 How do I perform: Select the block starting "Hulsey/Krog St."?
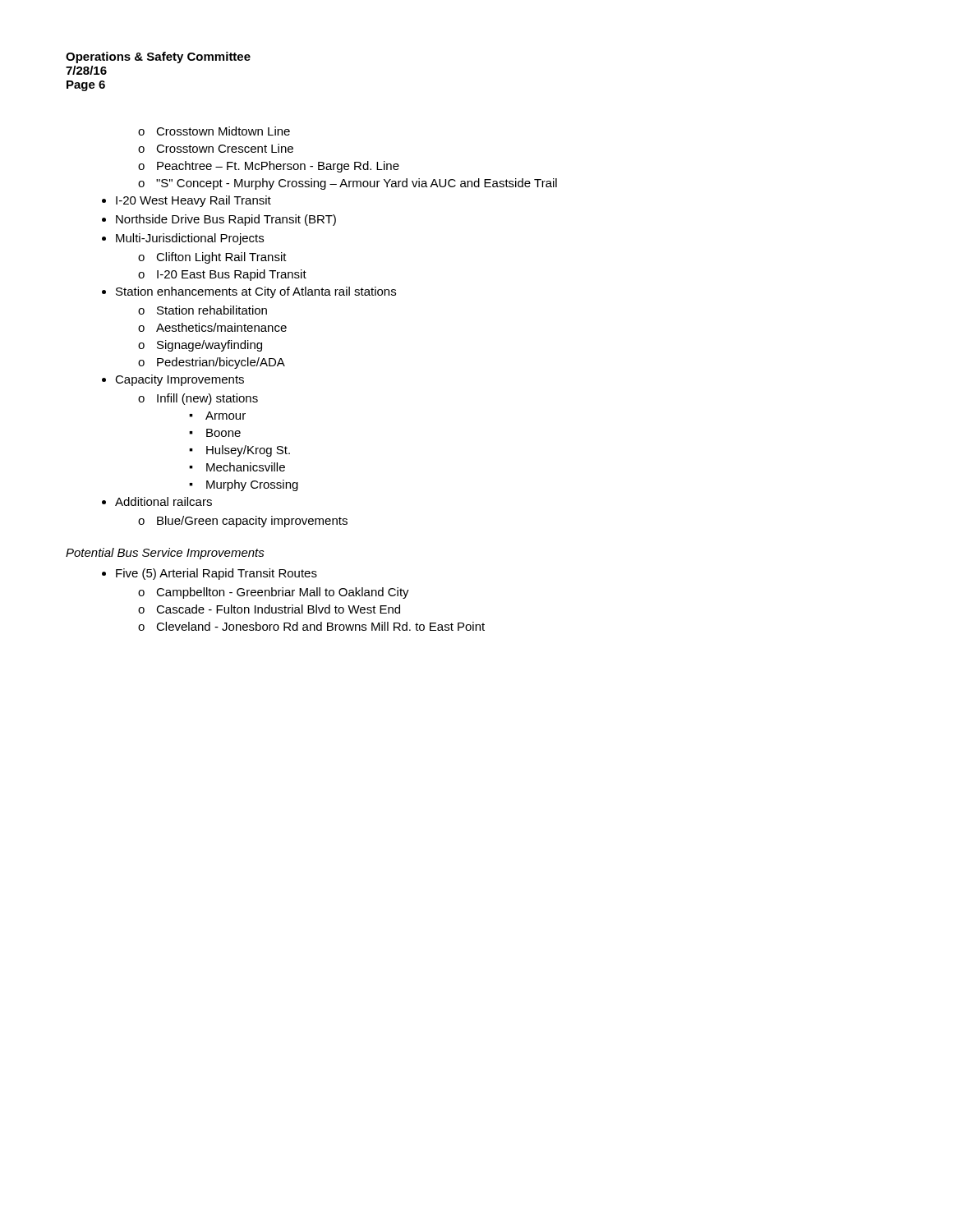[239, 451]
